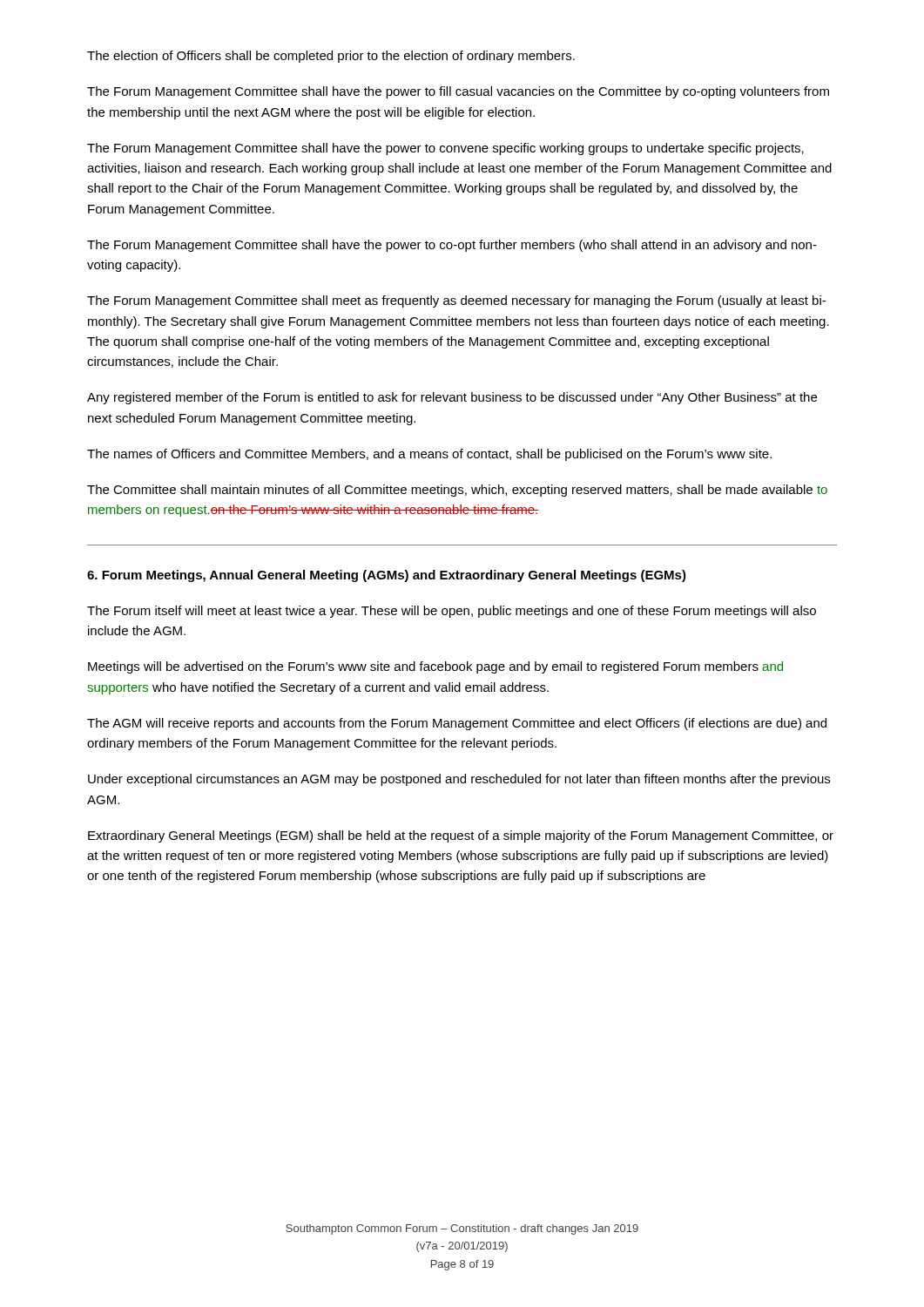The image size is (924, 1307).
Task: Find the text block that reads "Under exceptional circumstances an AGM may"
Action: (x=459, y=789)
